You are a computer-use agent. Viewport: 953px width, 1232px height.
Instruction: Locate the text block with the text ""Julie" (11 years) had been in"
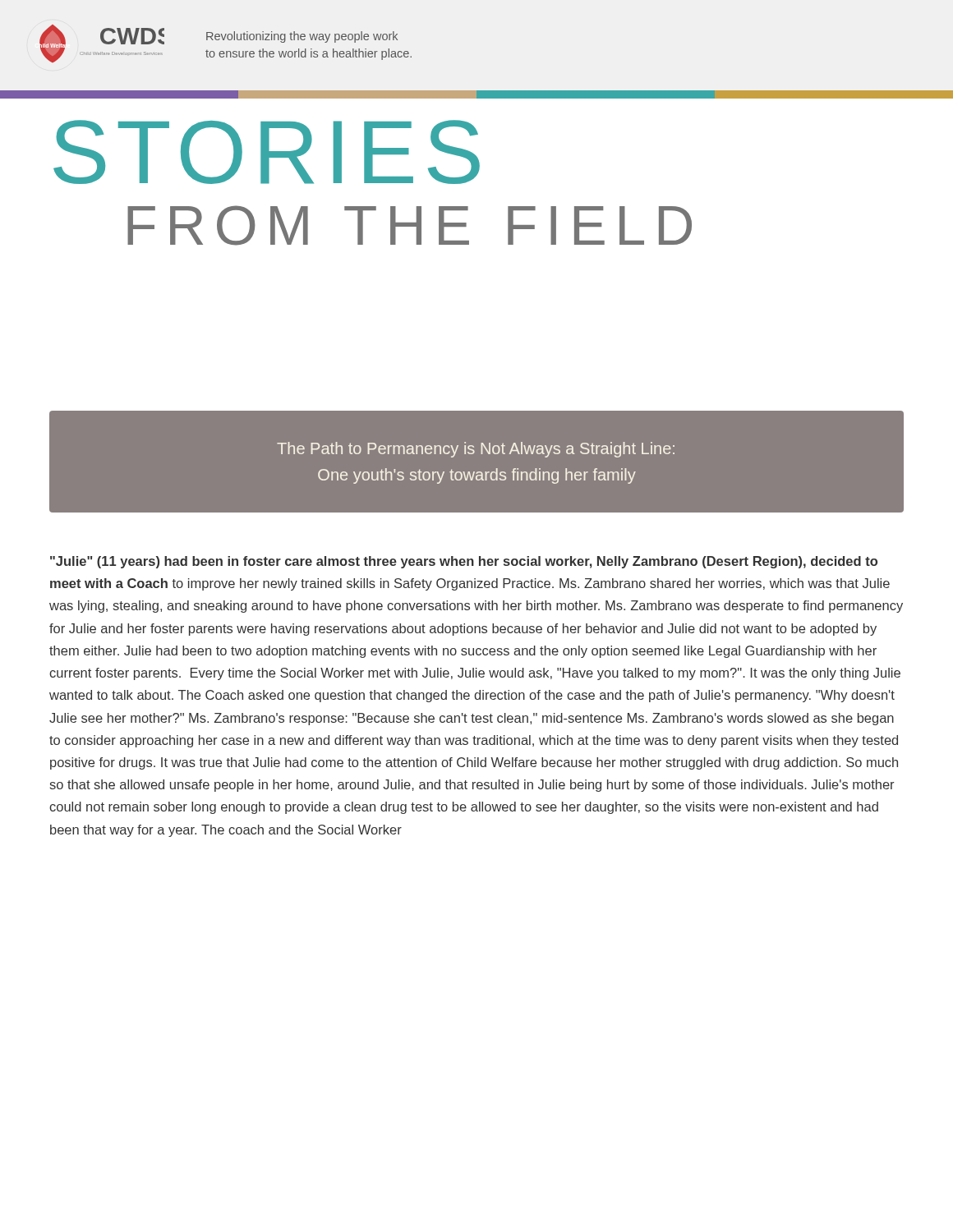(476, 696)
